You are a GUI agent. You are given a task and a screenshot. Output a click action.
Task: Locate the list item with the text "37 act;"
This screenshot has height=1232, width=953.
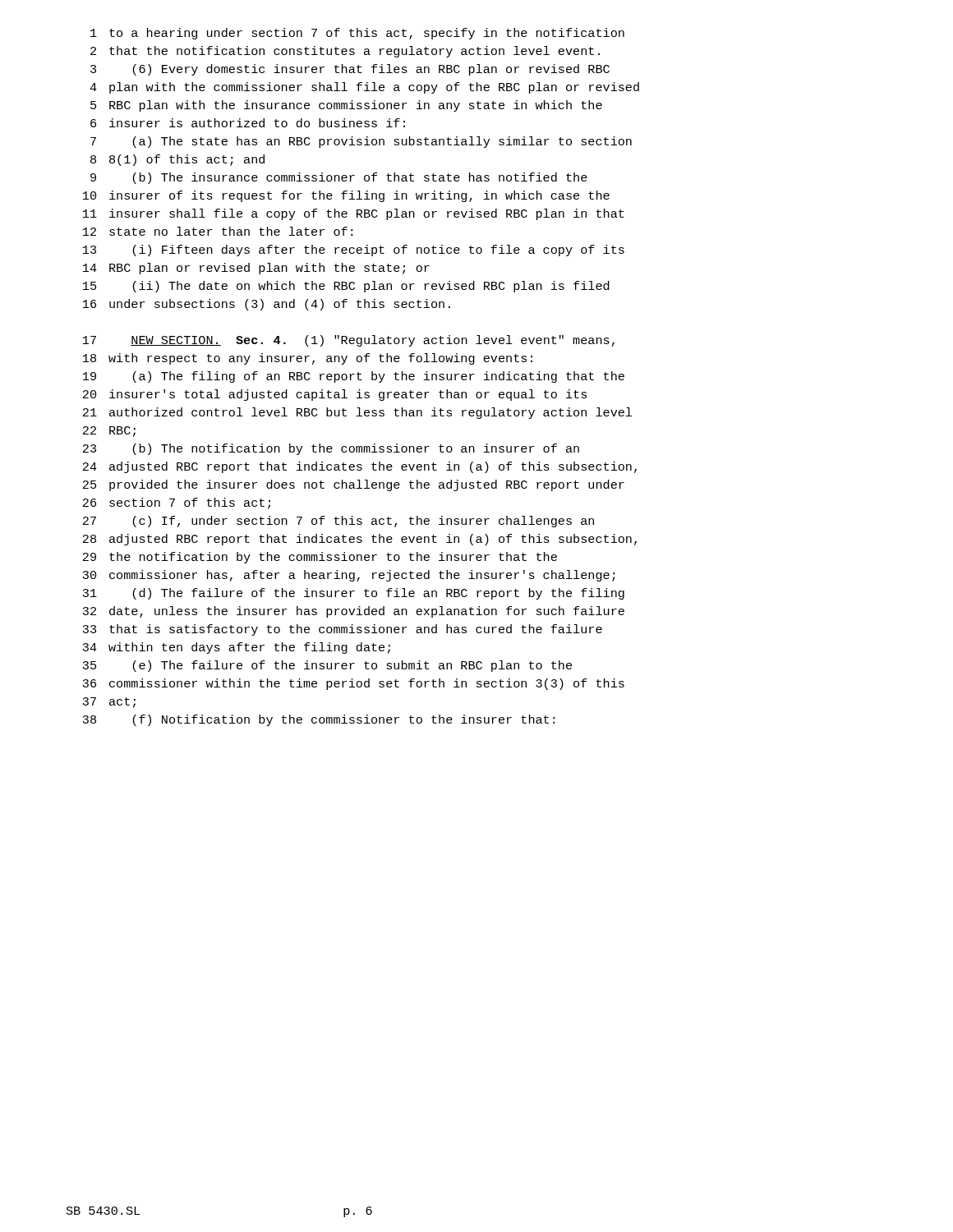pyautogui.click(x=109, y=703)
